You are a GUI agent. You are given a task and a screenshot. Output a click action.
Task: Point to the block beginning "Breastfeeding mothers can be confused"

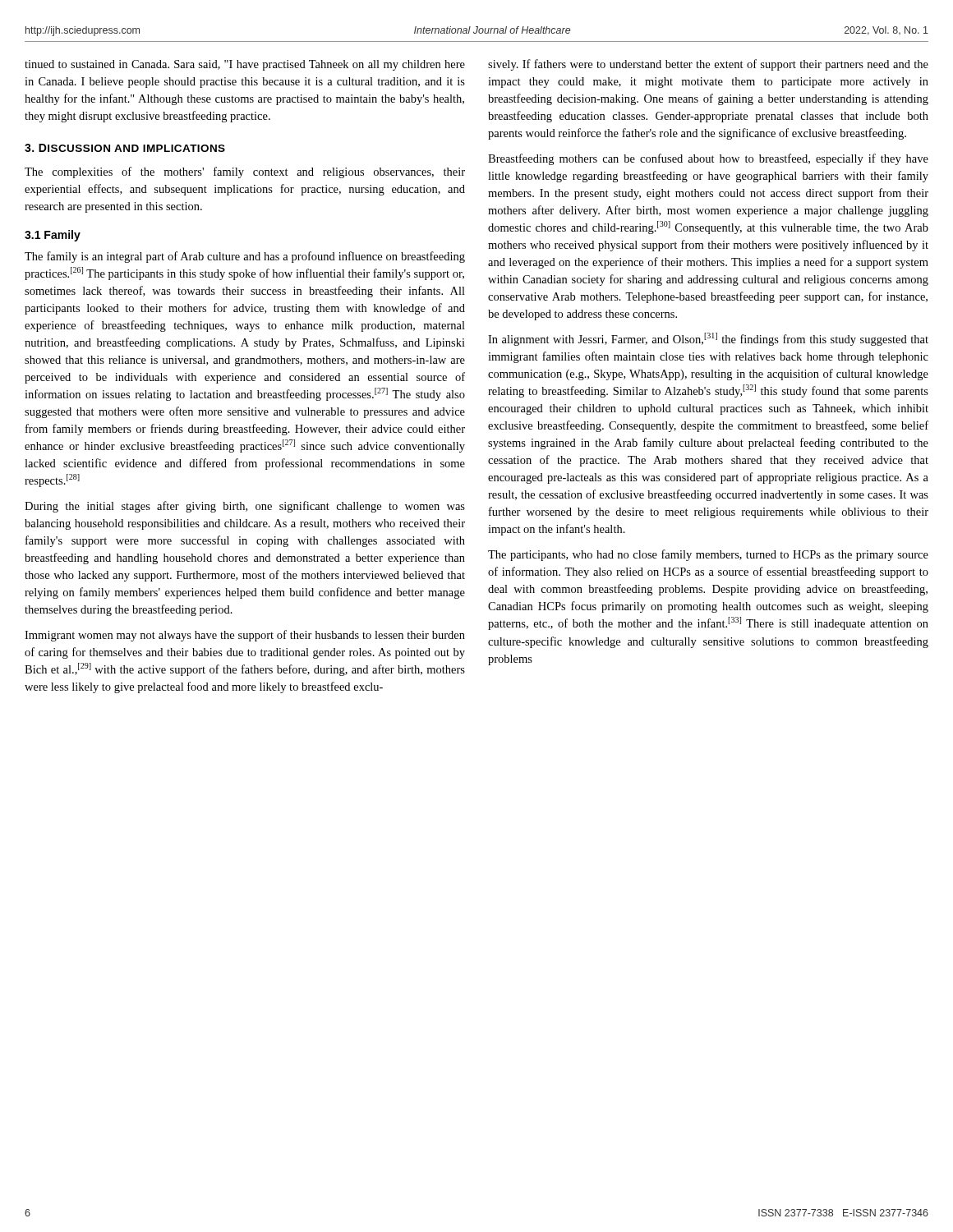tap(708, 237)
